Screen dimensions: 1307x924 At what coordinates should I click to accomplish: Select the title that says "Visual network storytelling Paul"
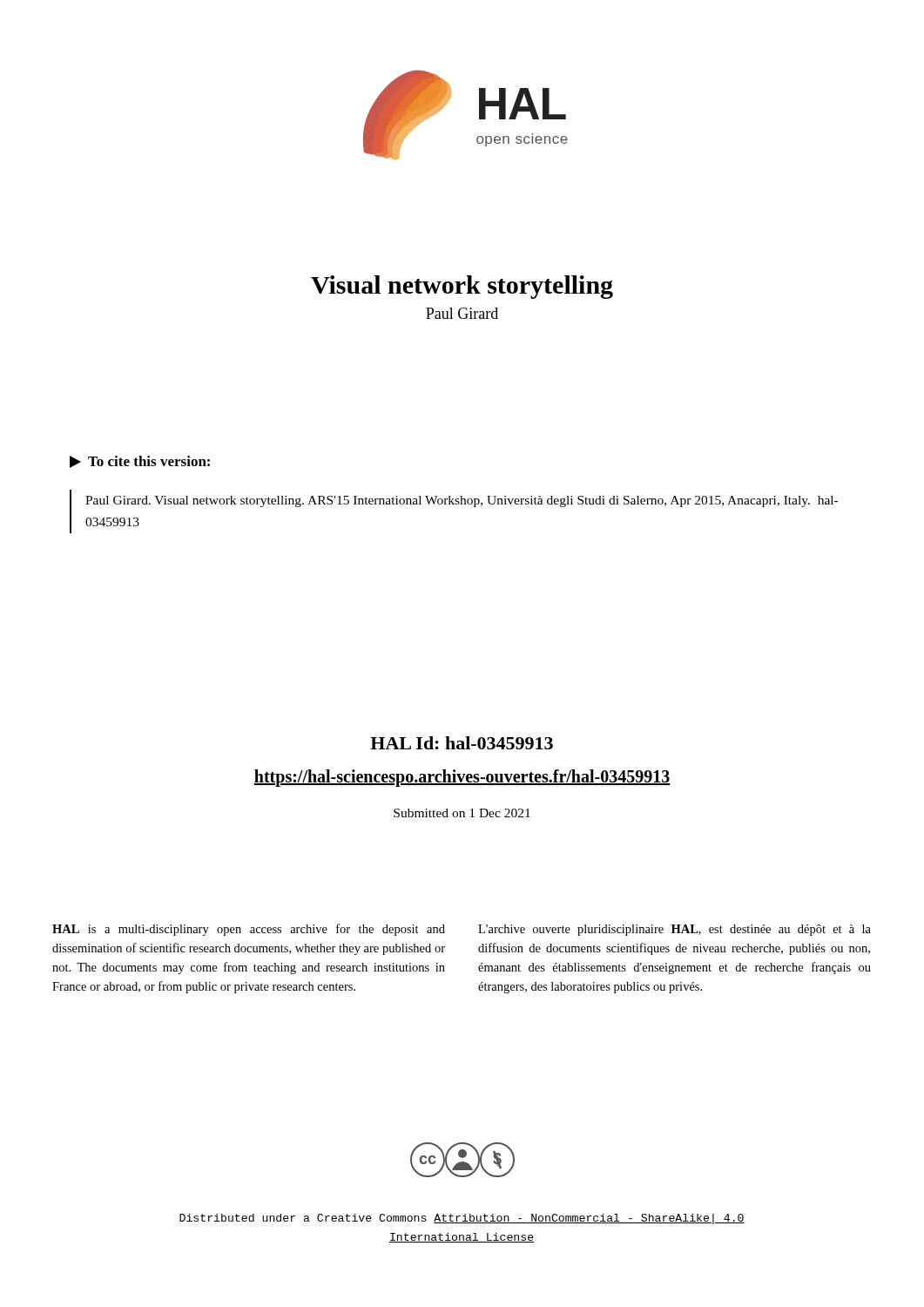[462, 297]
